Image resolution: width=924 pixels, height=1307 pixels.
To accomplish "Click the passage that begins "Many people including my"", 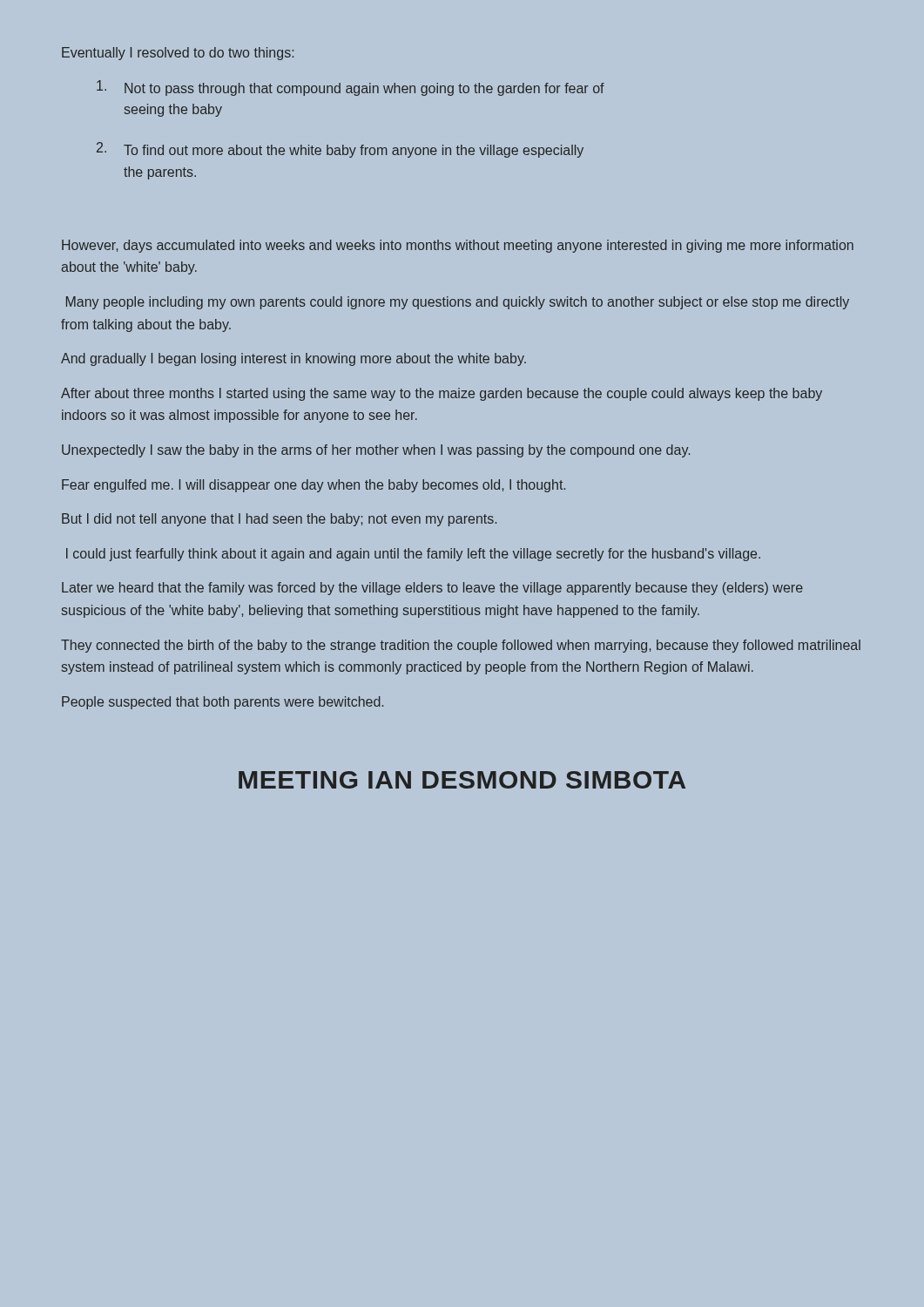I will (455, 313).
